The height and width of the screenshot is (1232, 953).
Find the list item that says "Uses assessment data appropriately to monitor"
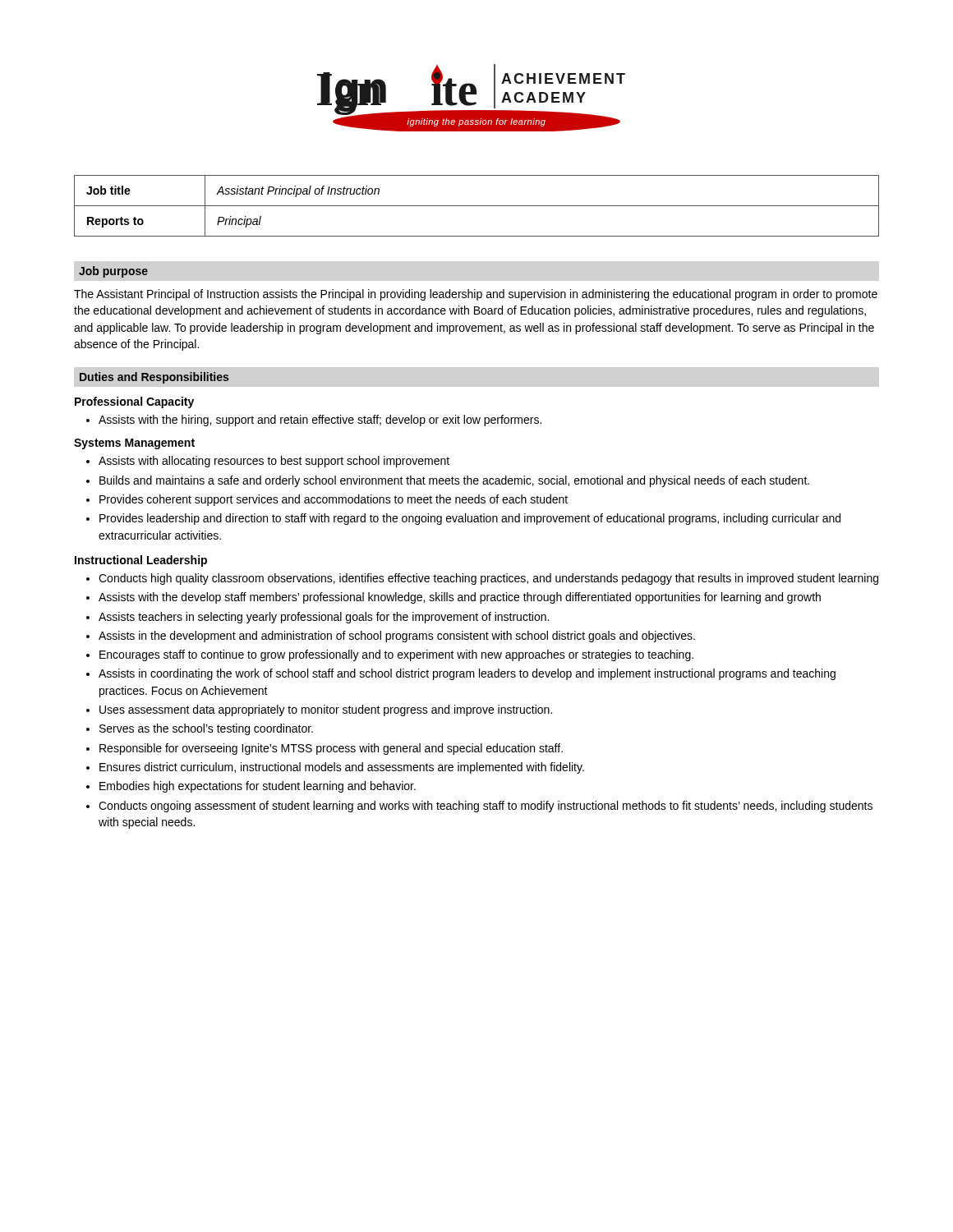[326, 710]
